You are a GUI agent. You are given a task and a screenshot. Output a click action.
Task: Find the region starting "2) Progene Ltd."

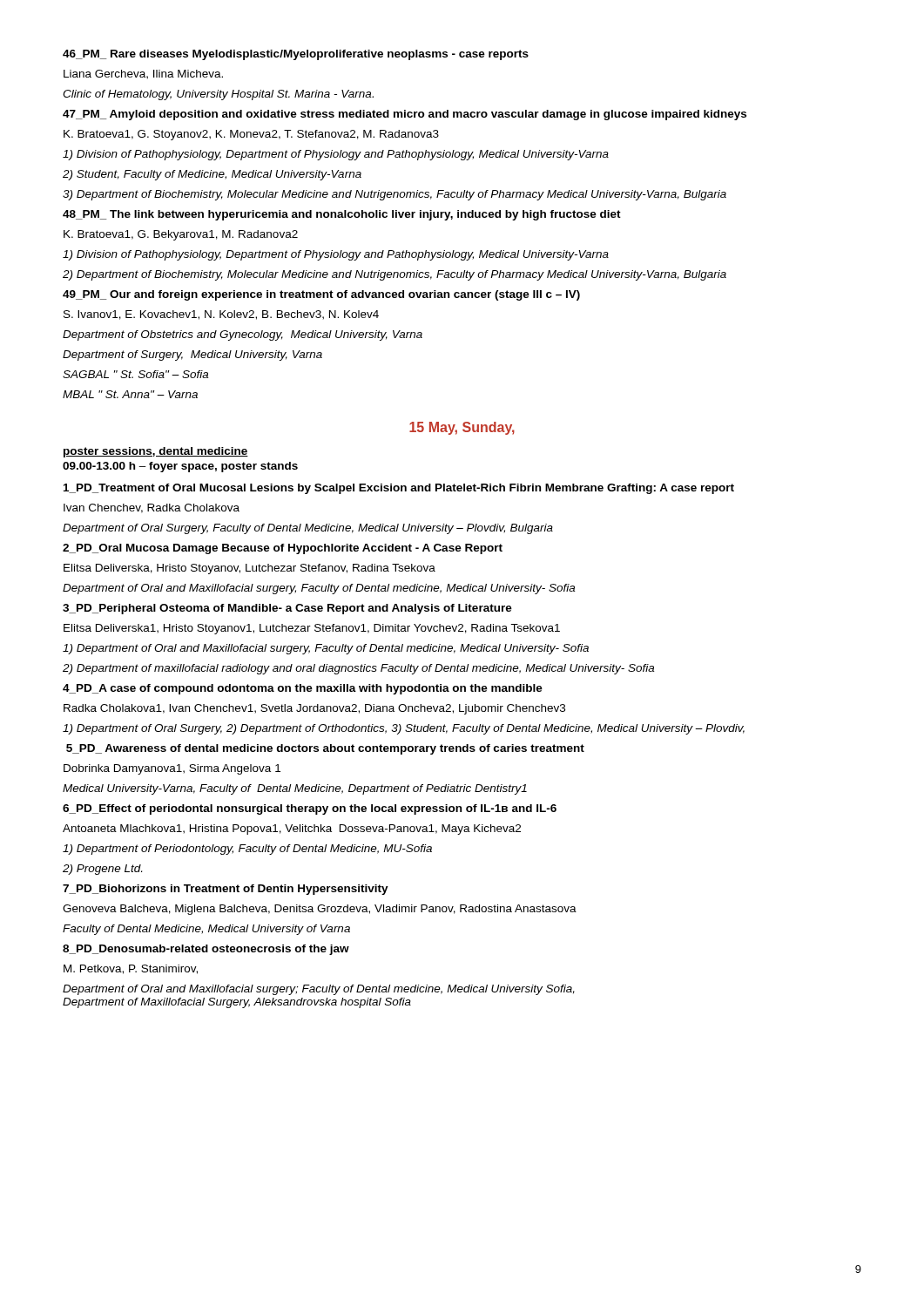(x=102, y=870)
